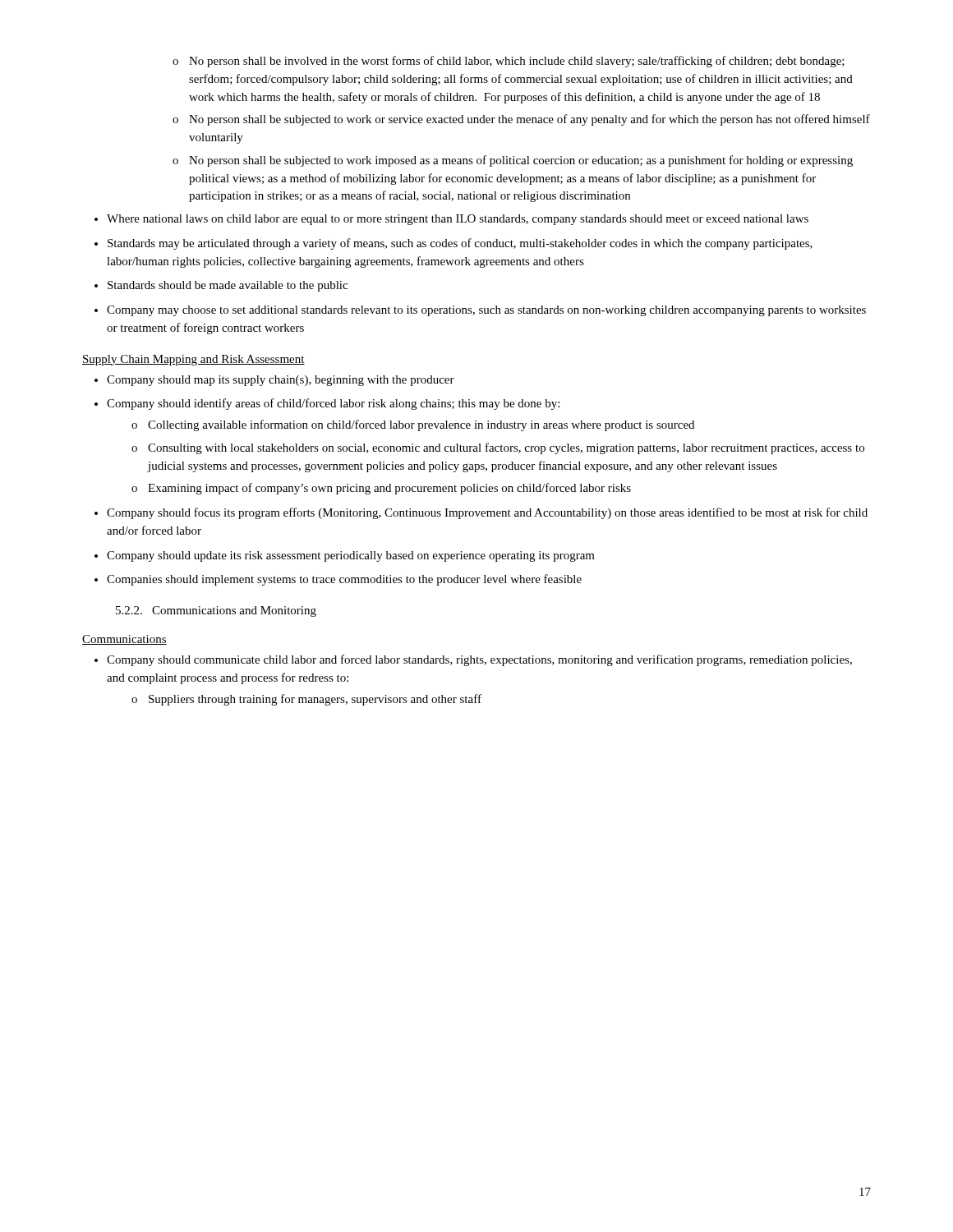Click the passage that begins "Consulting with local stakeholders on social, economic and"

pos(506,456)
